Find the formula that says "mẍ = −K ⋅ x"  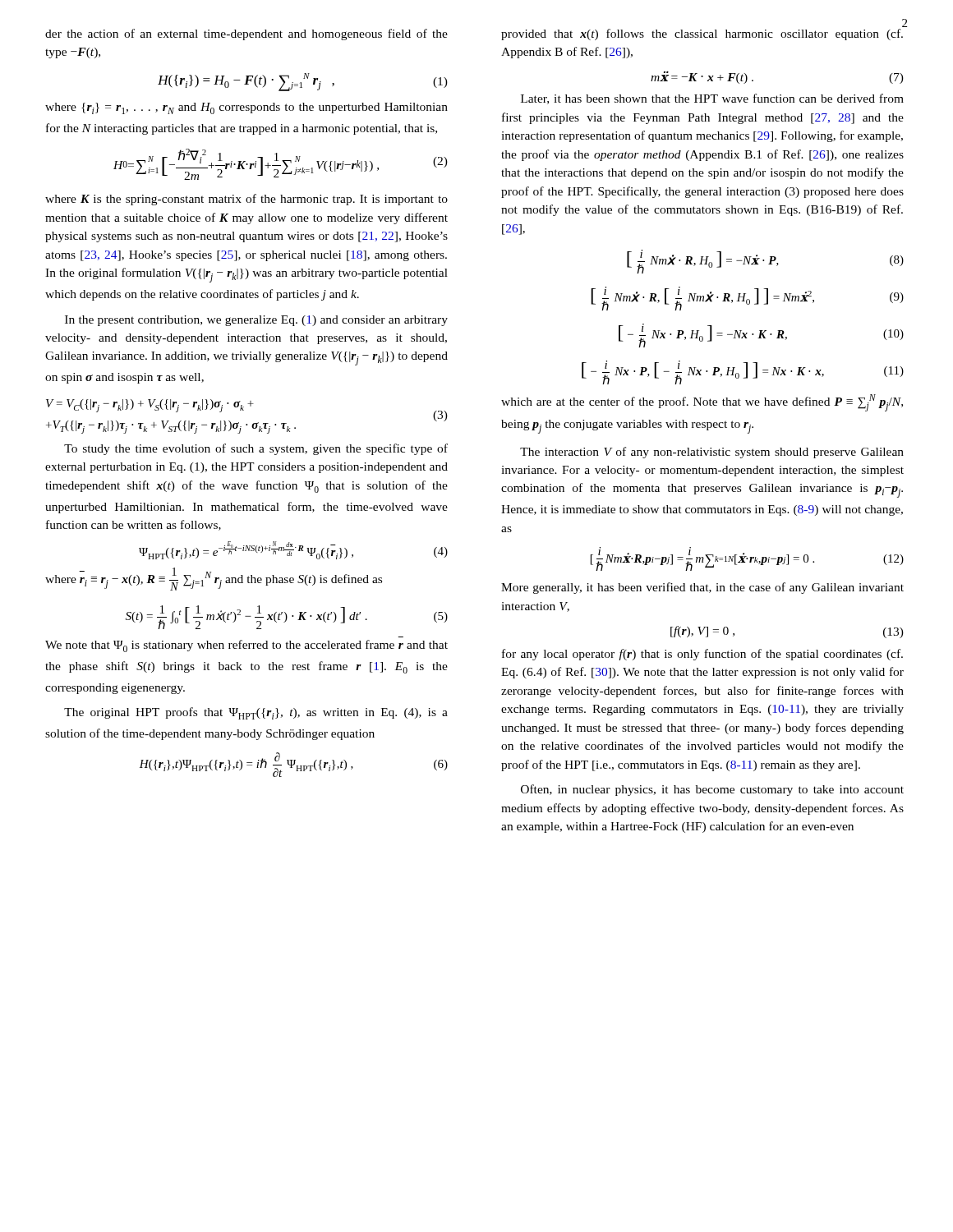[x=702, y=77]
